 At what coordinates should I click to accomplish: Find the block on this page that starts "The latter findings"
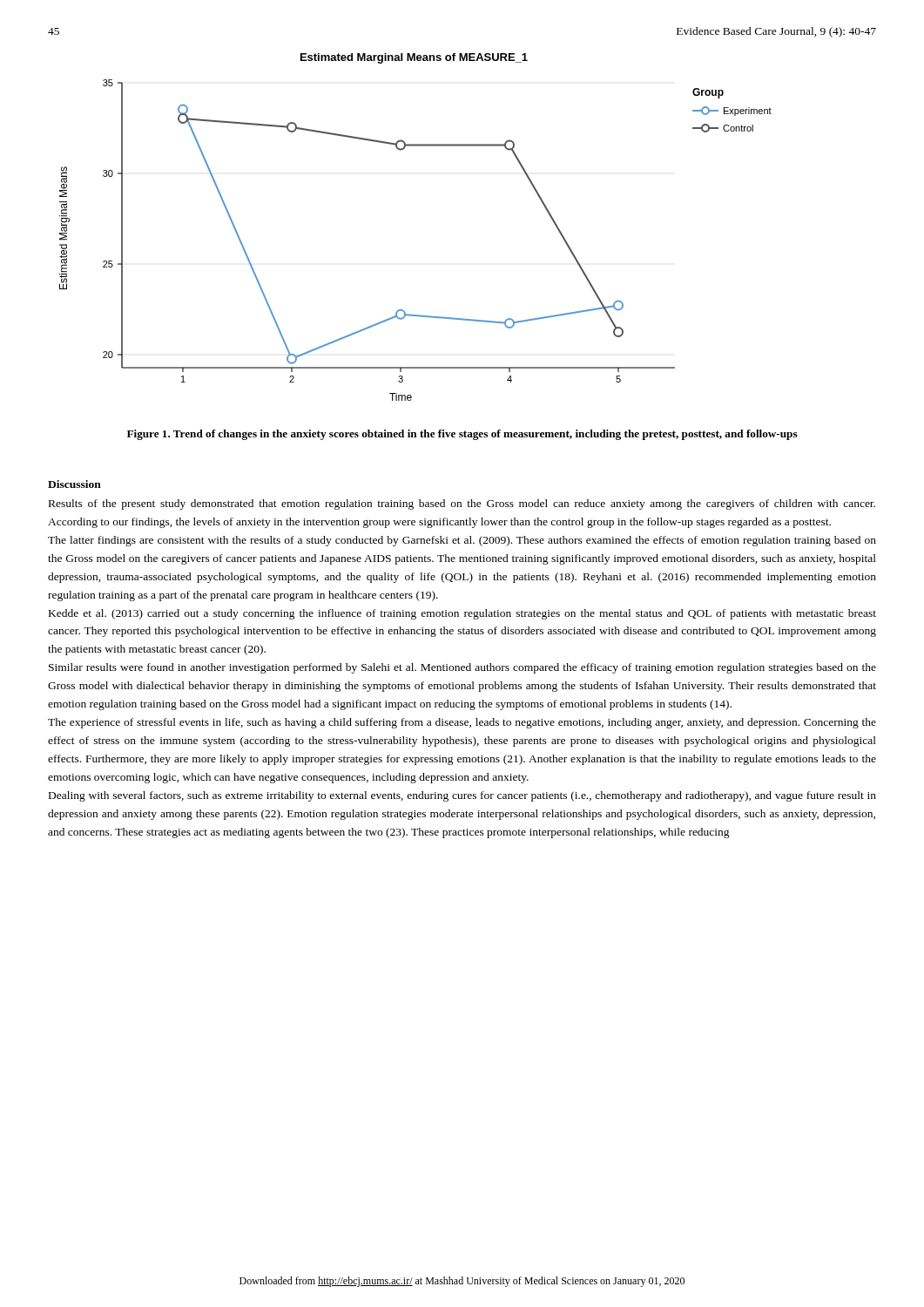[x=462, y=567]
